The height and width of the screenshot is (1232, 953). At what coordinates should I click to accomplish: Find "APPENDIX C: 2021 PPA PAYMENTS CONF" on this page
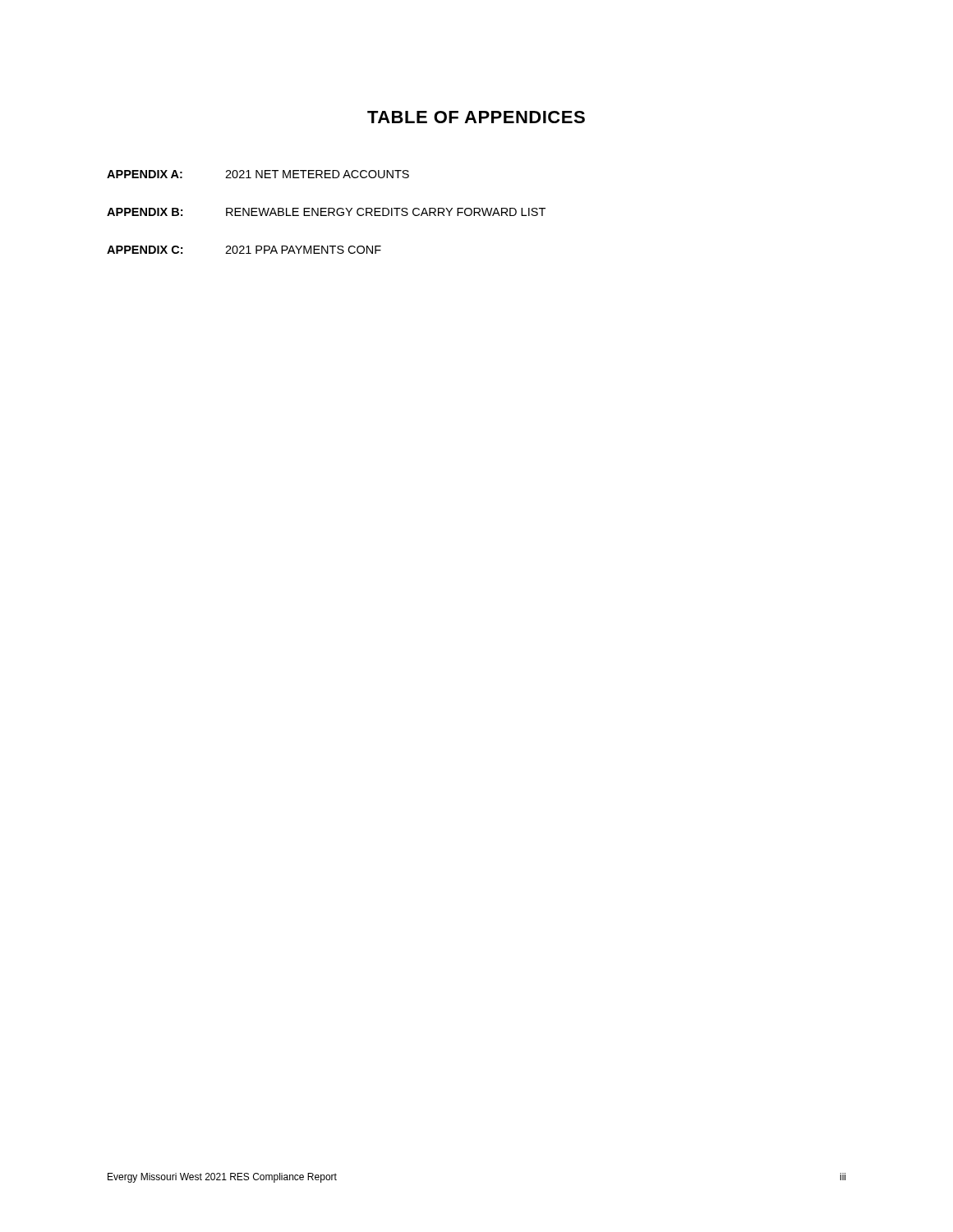(x=244, y=250)
